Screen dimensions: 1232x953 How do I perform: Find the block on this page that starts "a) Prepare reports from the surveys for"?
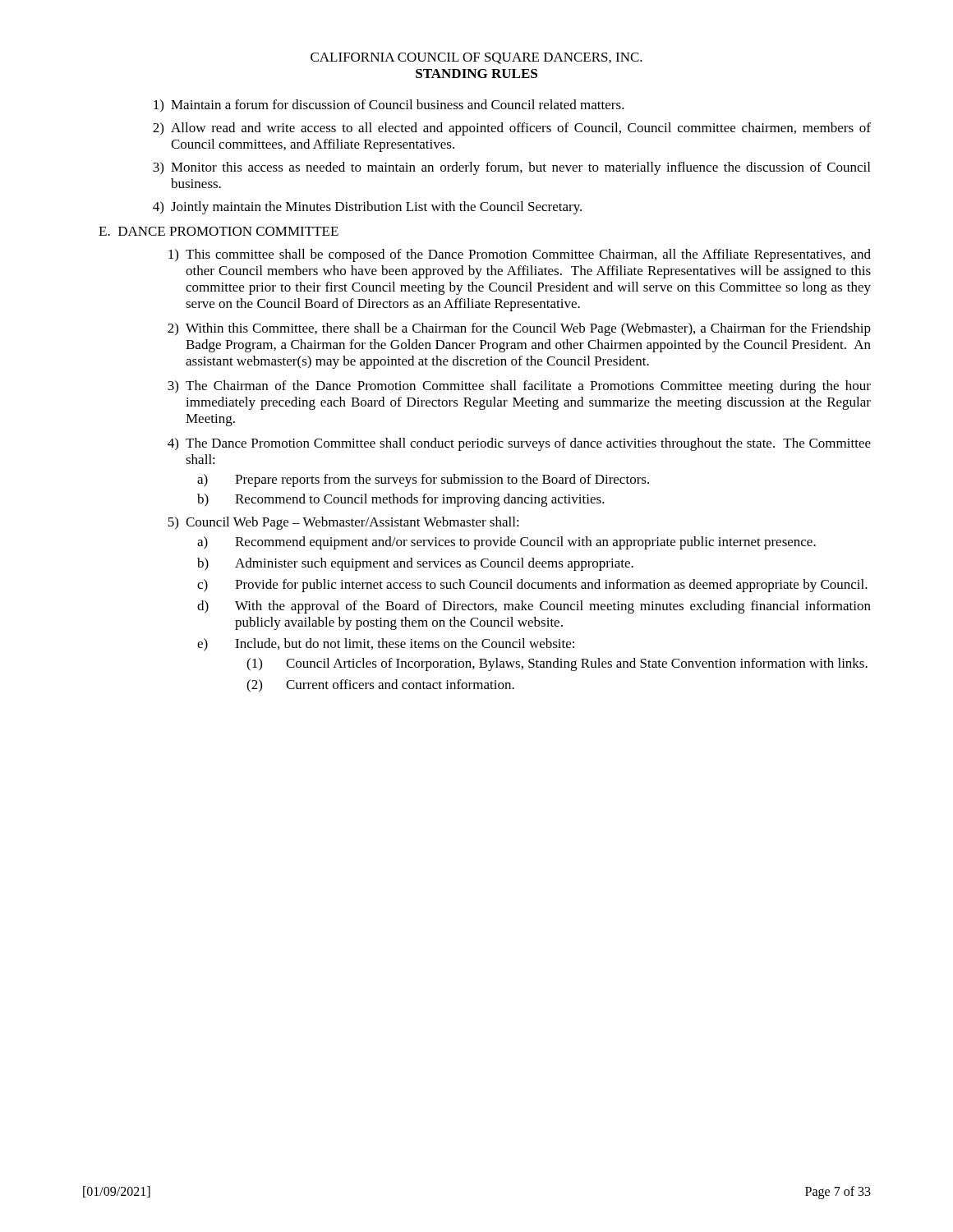click(x=534, y=480)
